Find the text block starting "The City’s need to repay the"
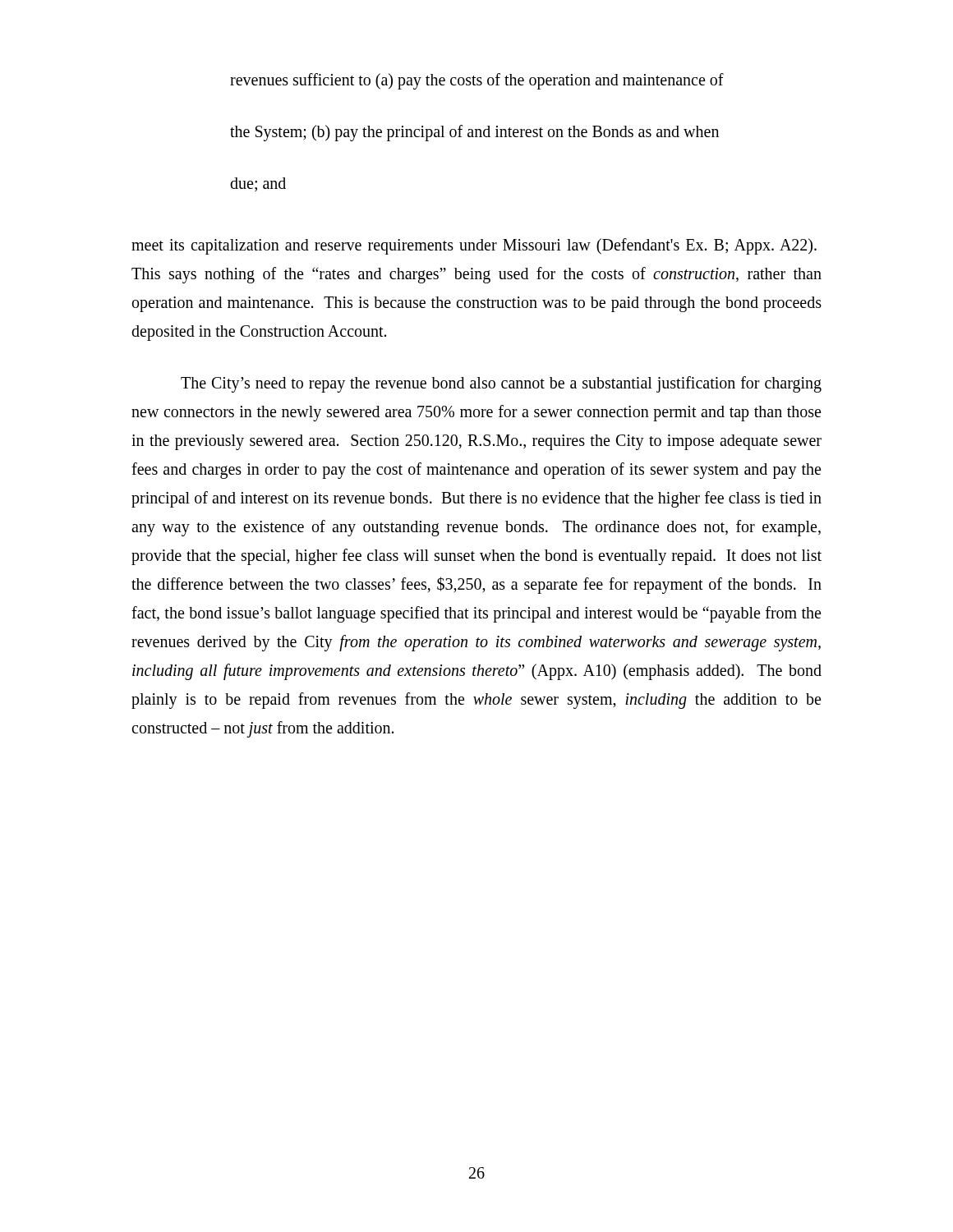953x1232 pixels. 476,556
